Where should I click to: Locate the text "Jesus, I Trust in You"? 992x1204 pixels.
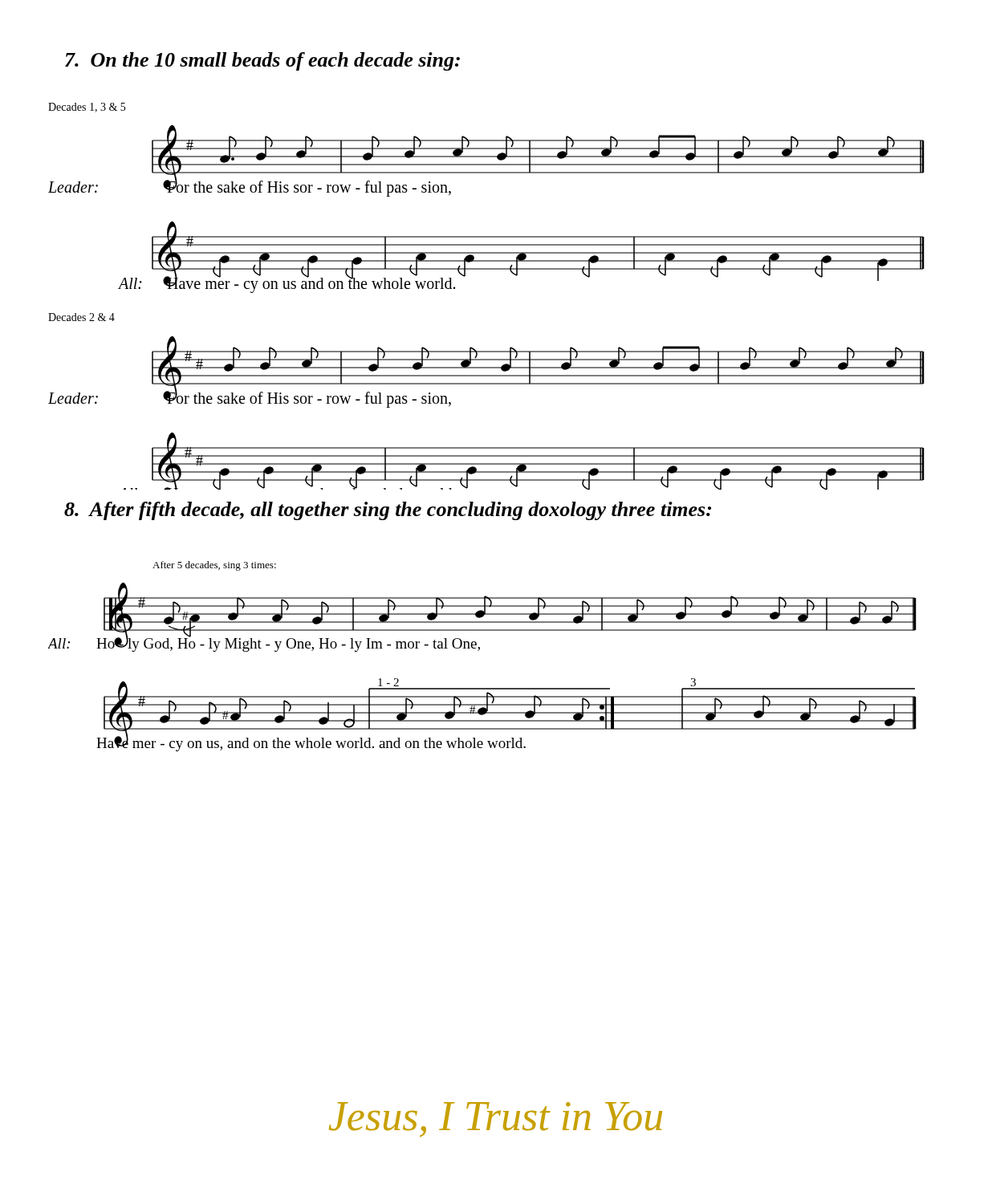coord(496,1116)
